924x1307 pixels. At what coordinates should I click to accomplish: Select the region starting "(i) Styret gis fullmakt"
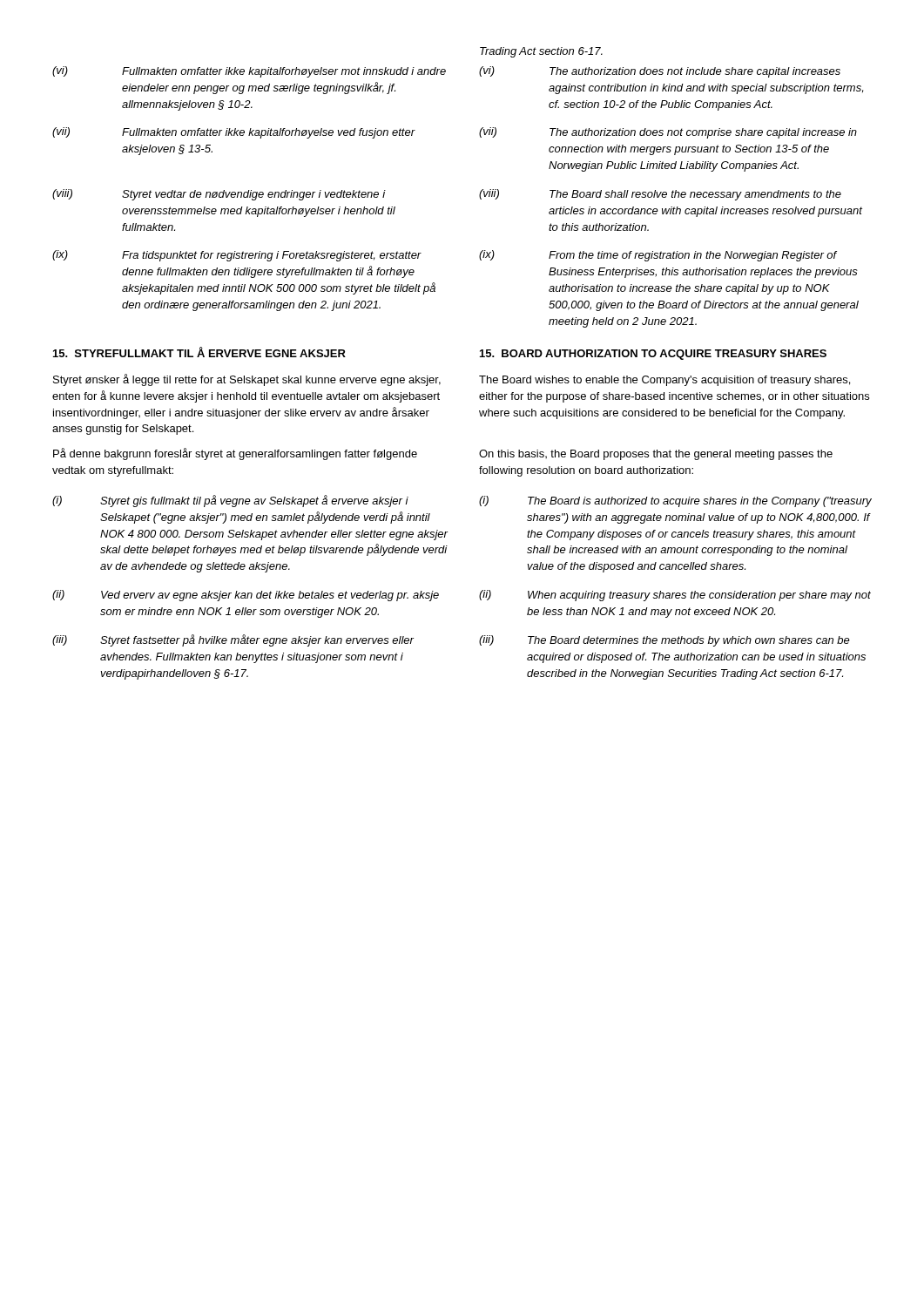tap(253, 534)
